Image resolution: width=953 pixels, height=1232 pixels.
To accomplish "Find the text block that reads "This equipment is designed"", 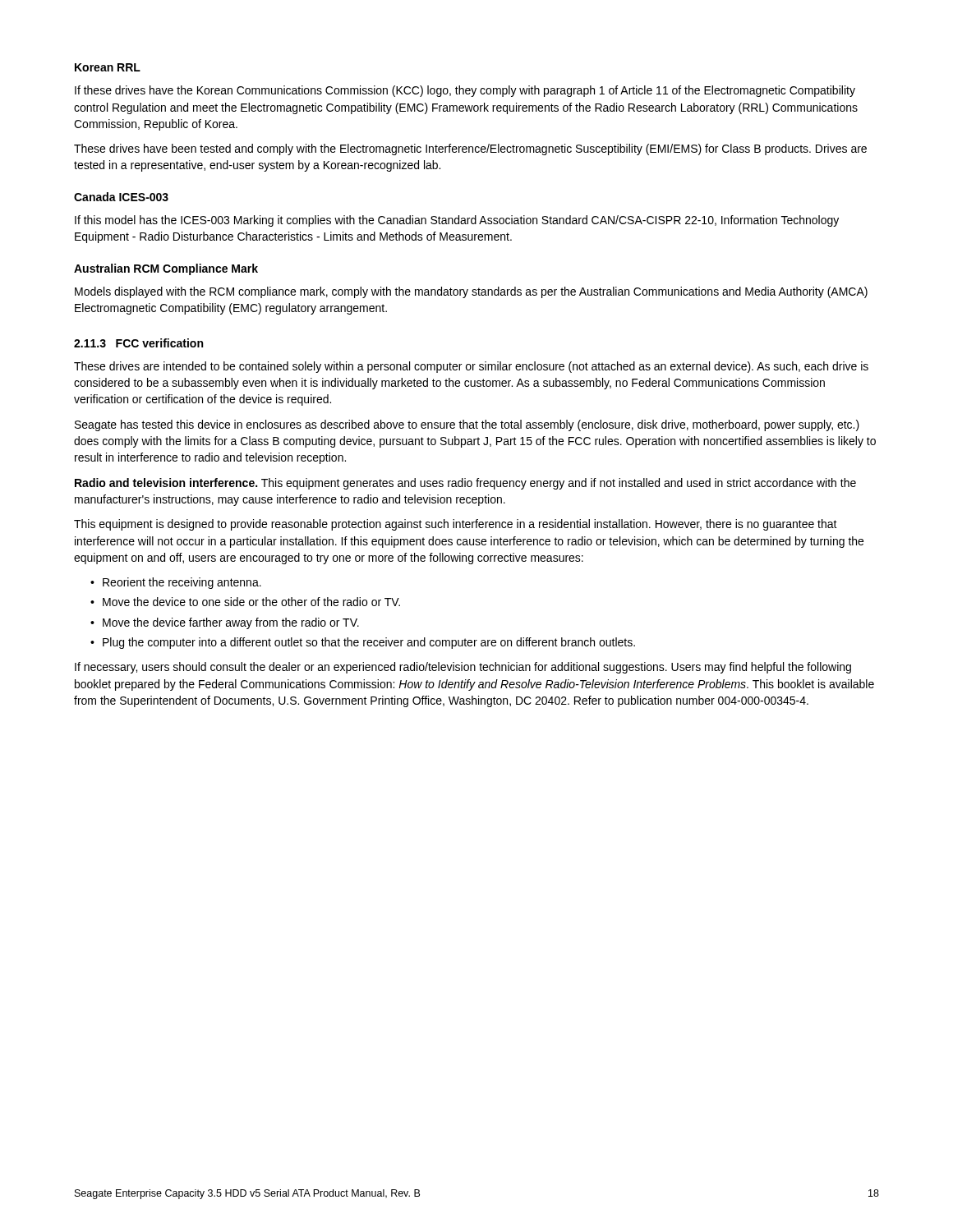I will 476,541.
